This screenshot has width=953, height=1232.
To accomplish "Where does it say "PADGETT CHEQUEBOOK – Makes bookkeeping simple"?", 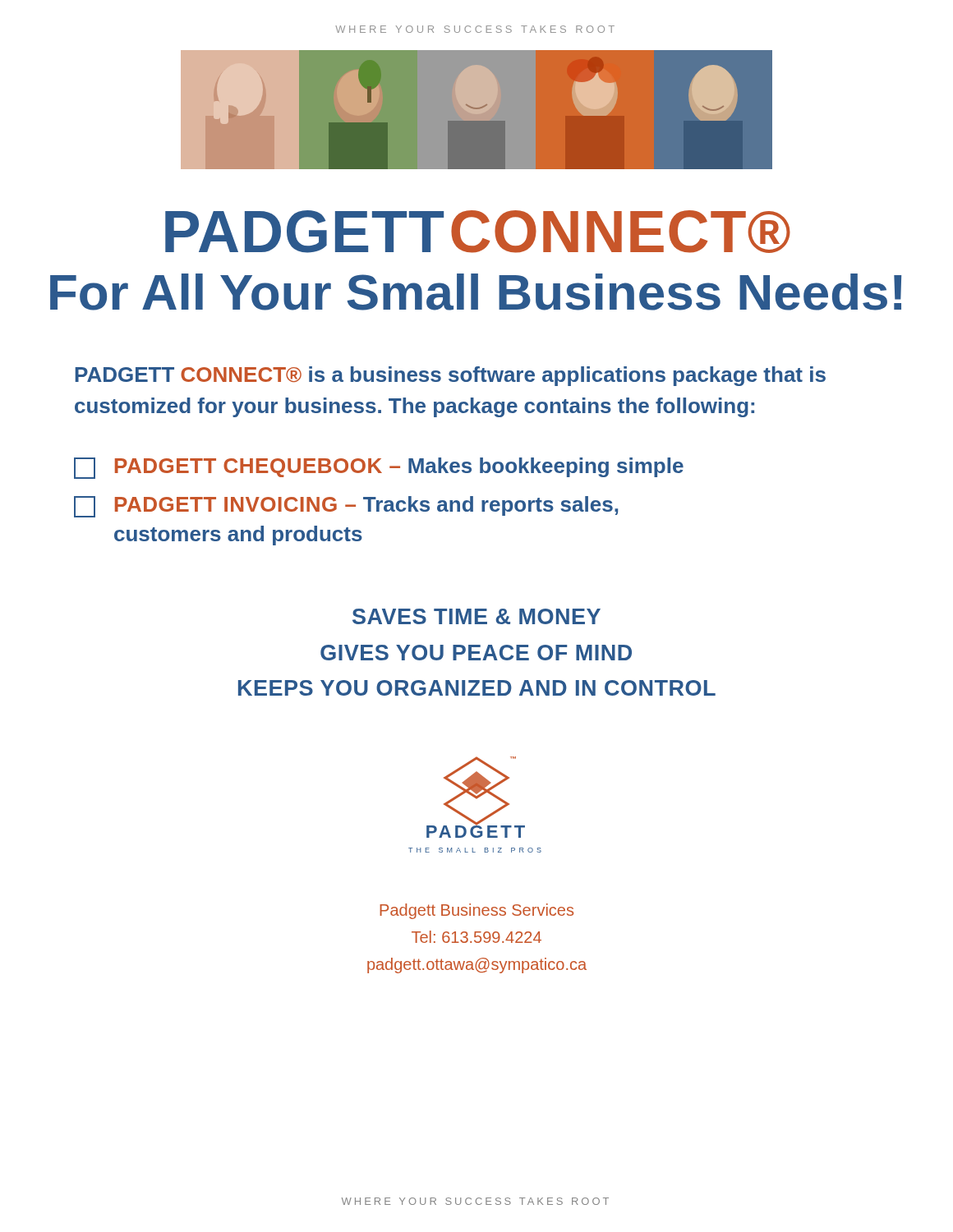I will coord(379,466).
